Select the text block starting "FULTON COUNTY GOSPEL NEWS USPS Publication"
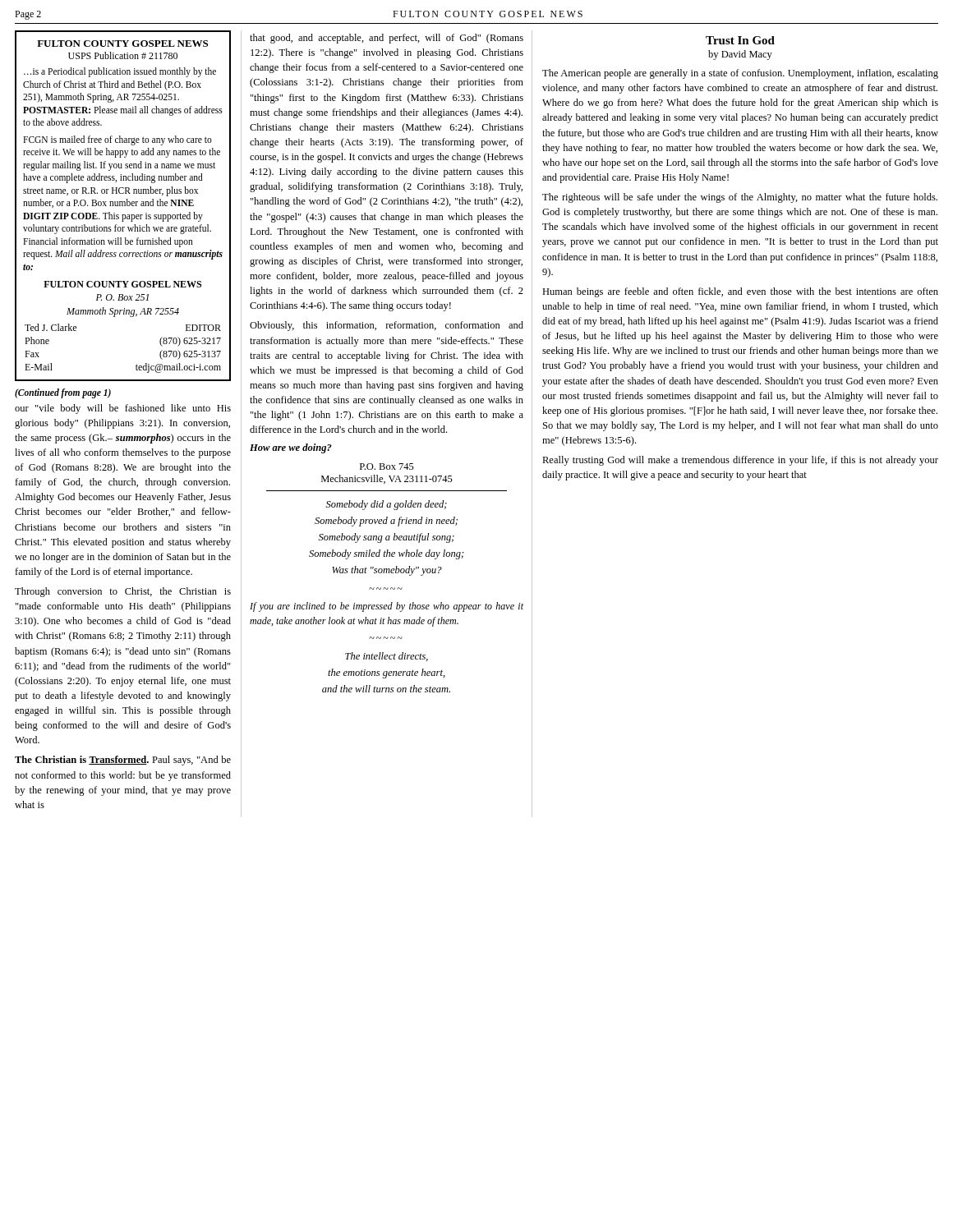The image size is (953, 1232). point(123,206)
